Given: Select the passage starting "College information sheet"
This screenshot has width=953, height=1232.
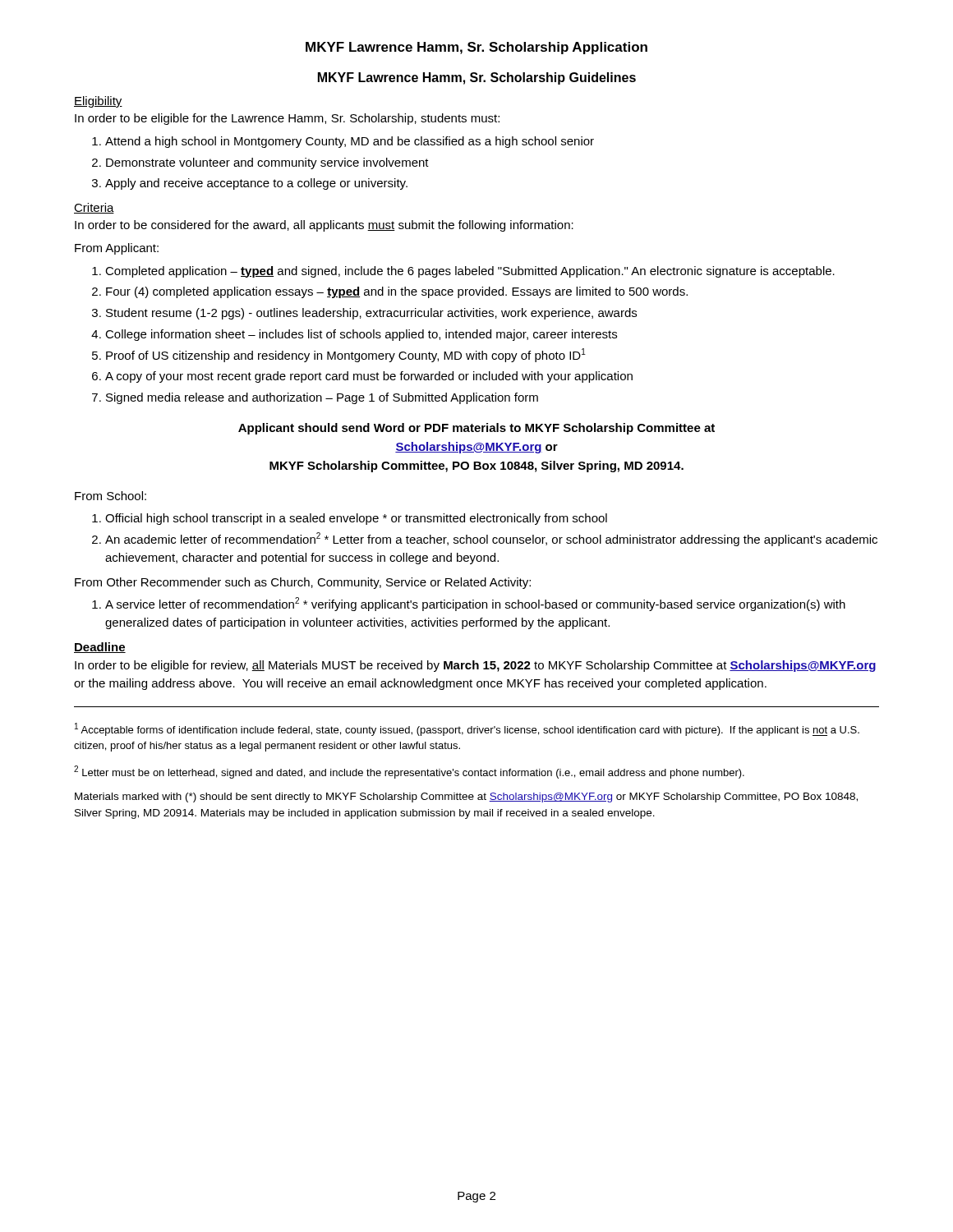Looking at the screenshot, I should pyautogui.click(x=492, y=334).
